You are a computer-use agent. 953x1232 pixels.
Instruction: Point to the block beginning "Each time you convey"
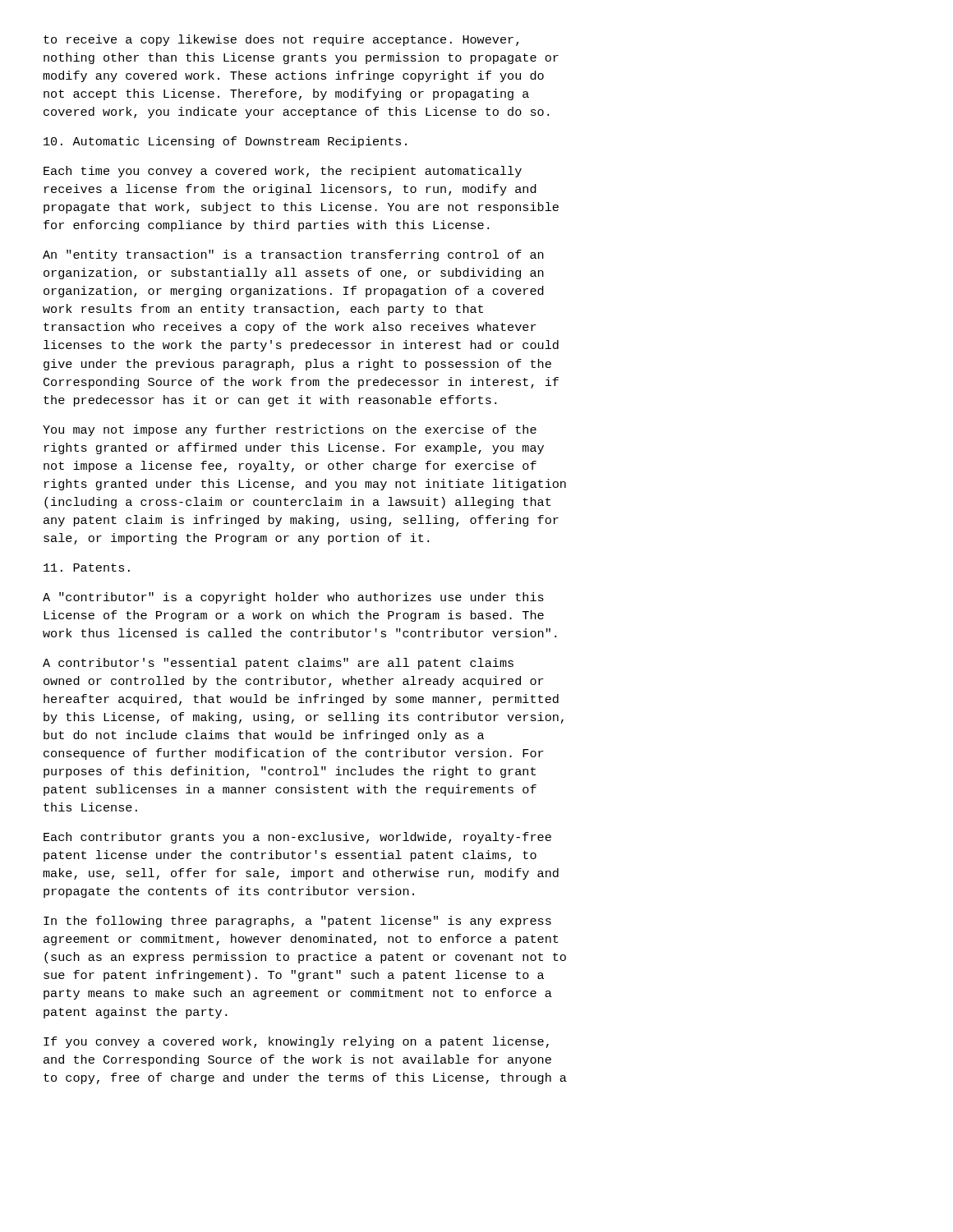tap(301, 199)
